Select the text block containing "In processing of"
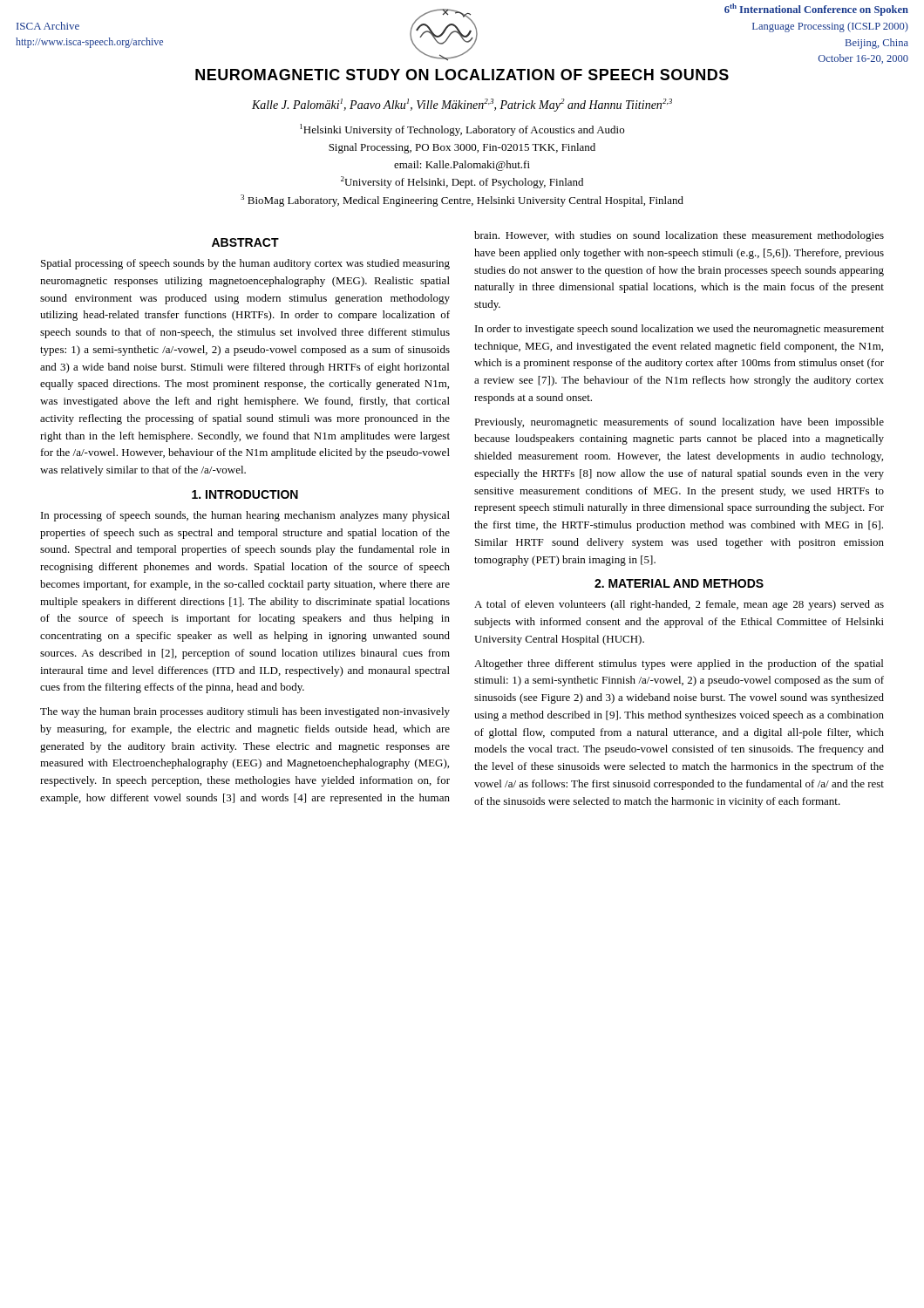 tap(245, 601)
